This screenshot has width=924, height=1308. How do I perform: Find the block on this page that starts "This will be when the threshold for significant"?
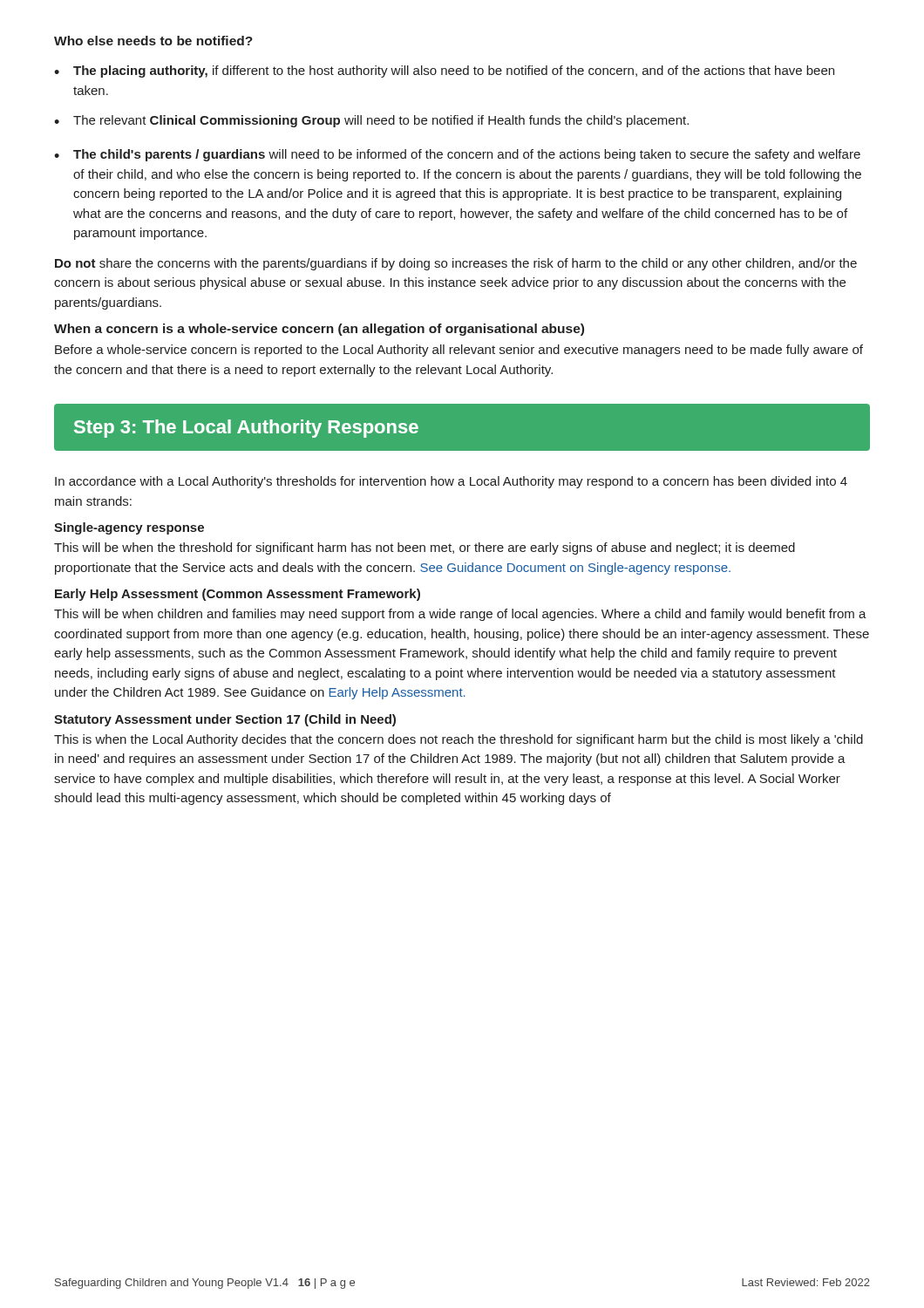point(462,558)
